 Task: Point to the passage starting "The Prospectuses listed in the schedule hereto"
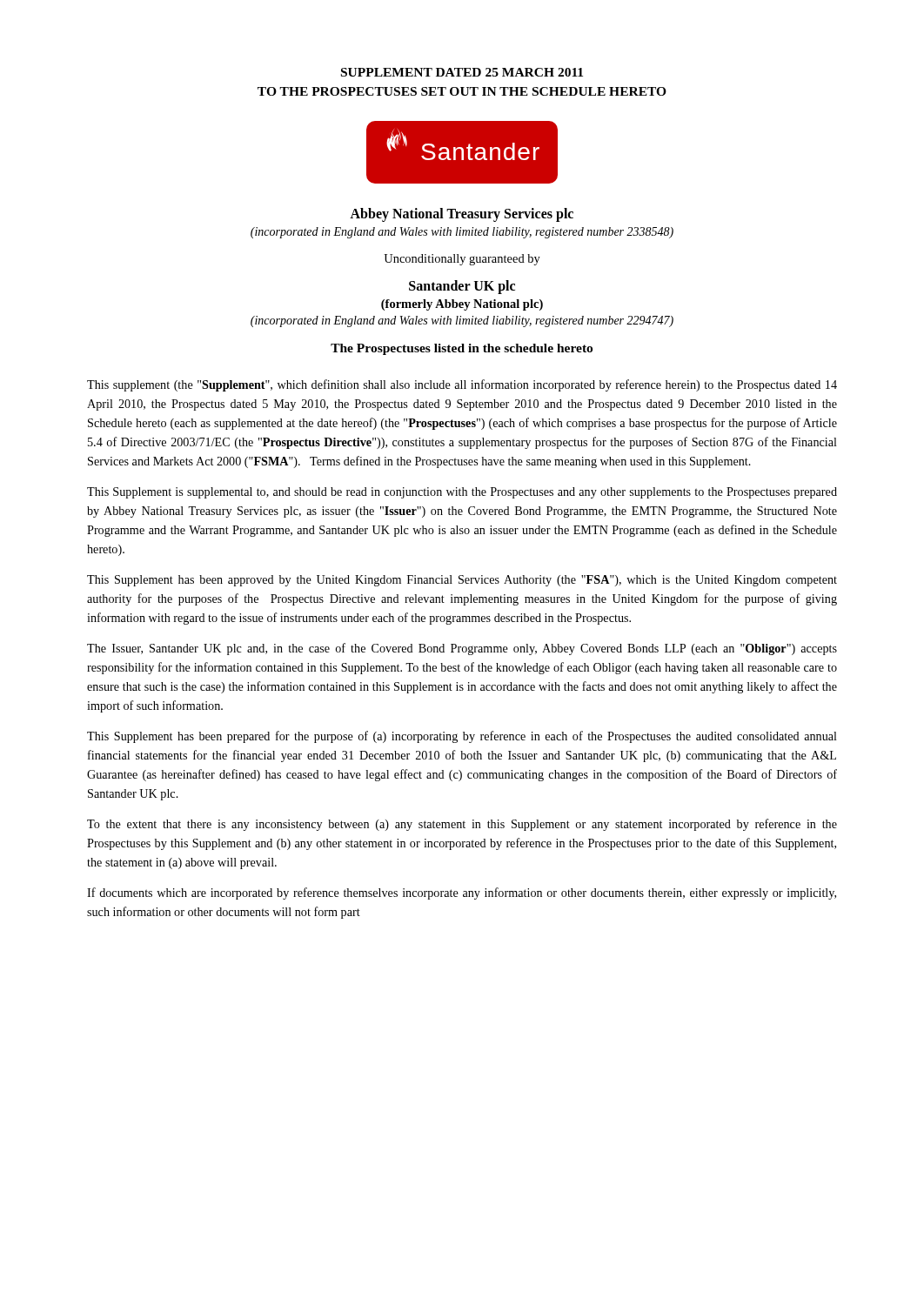click(x=462, y=348)
